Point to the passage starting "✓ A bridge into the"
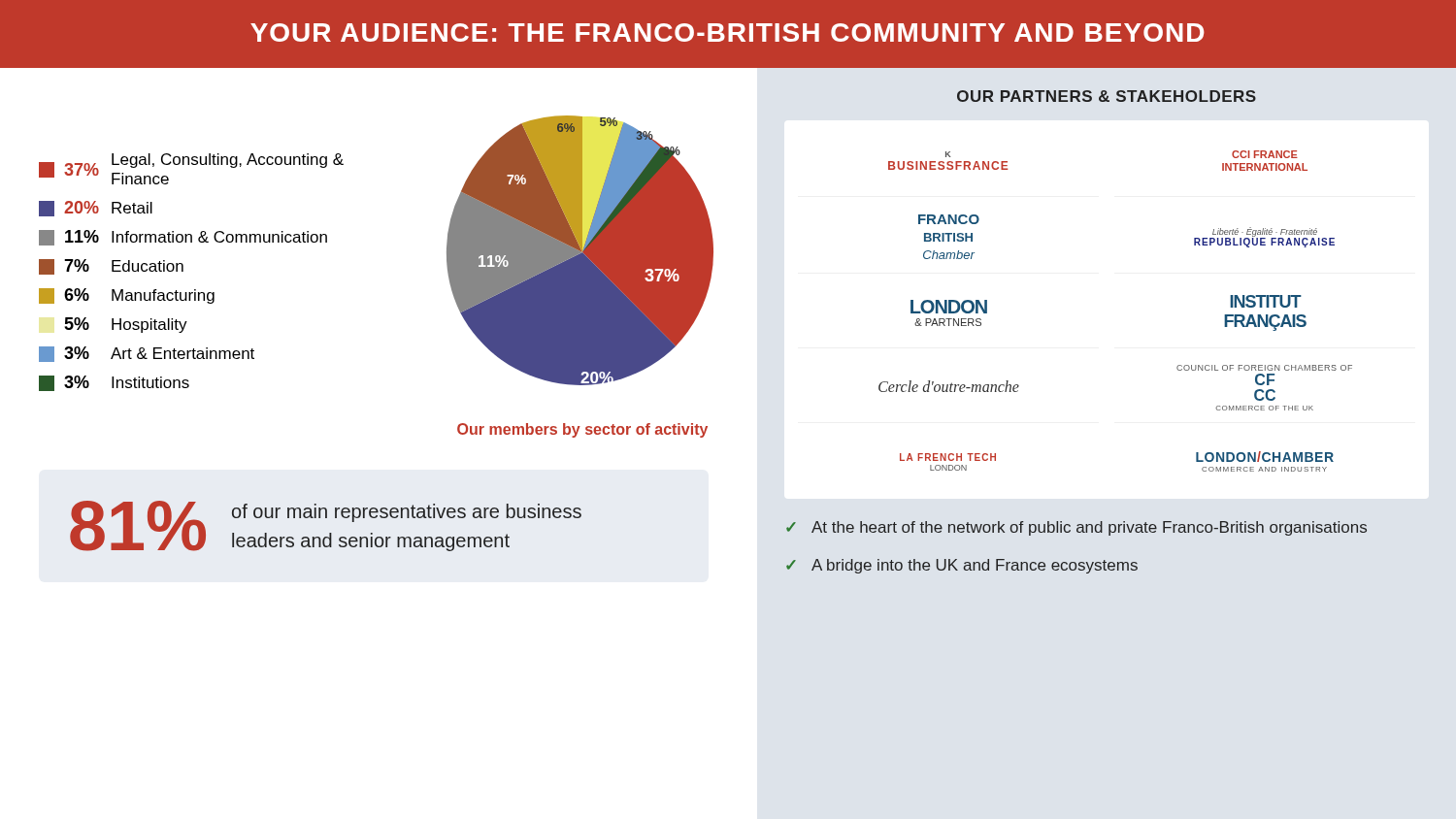The height and width of the screenshot is (819, 1456). [961, 566]
